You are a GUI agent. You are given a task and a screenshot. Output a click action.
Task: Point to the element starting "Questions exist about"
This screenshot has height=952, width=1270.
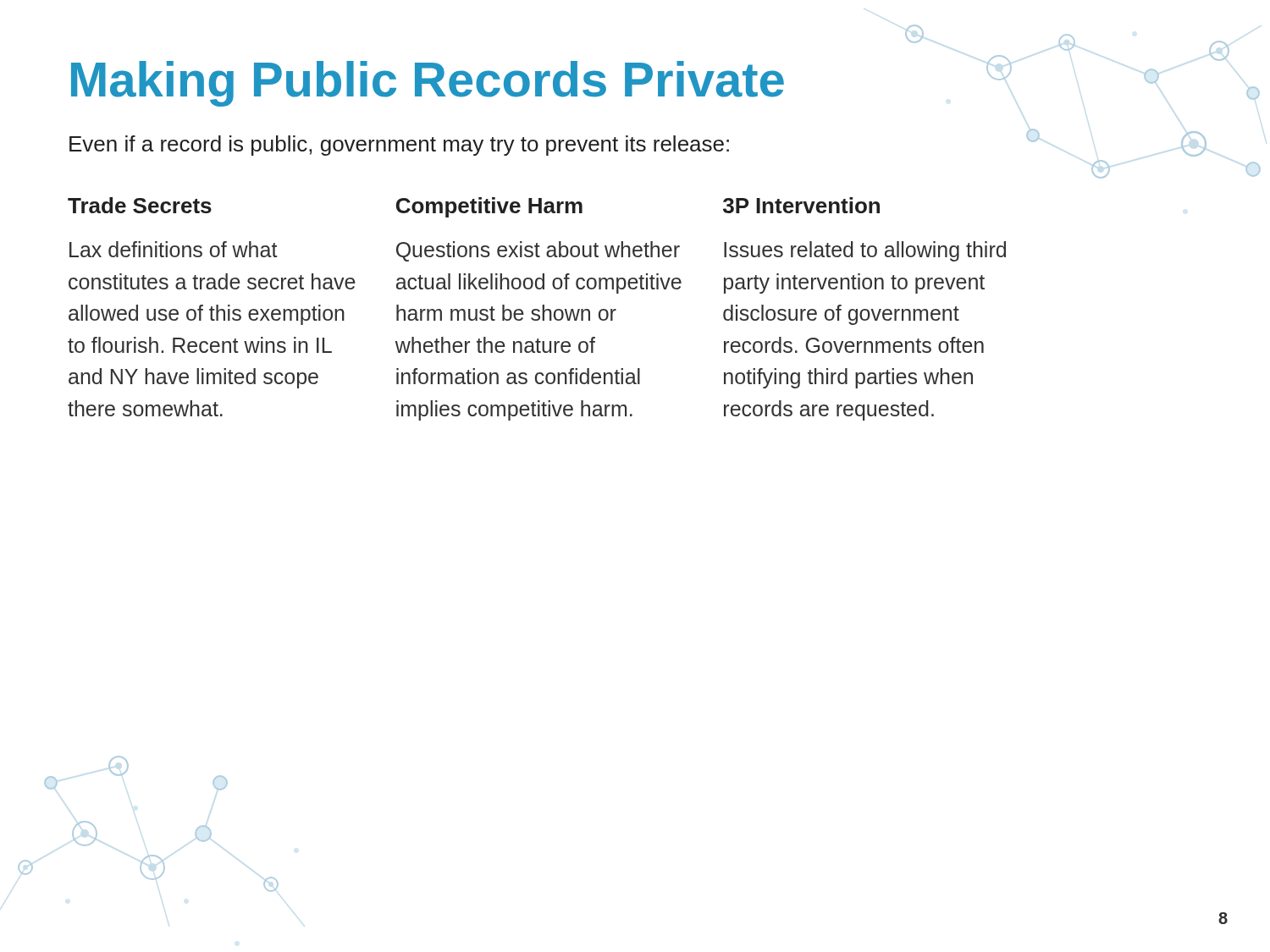(539, 329)
